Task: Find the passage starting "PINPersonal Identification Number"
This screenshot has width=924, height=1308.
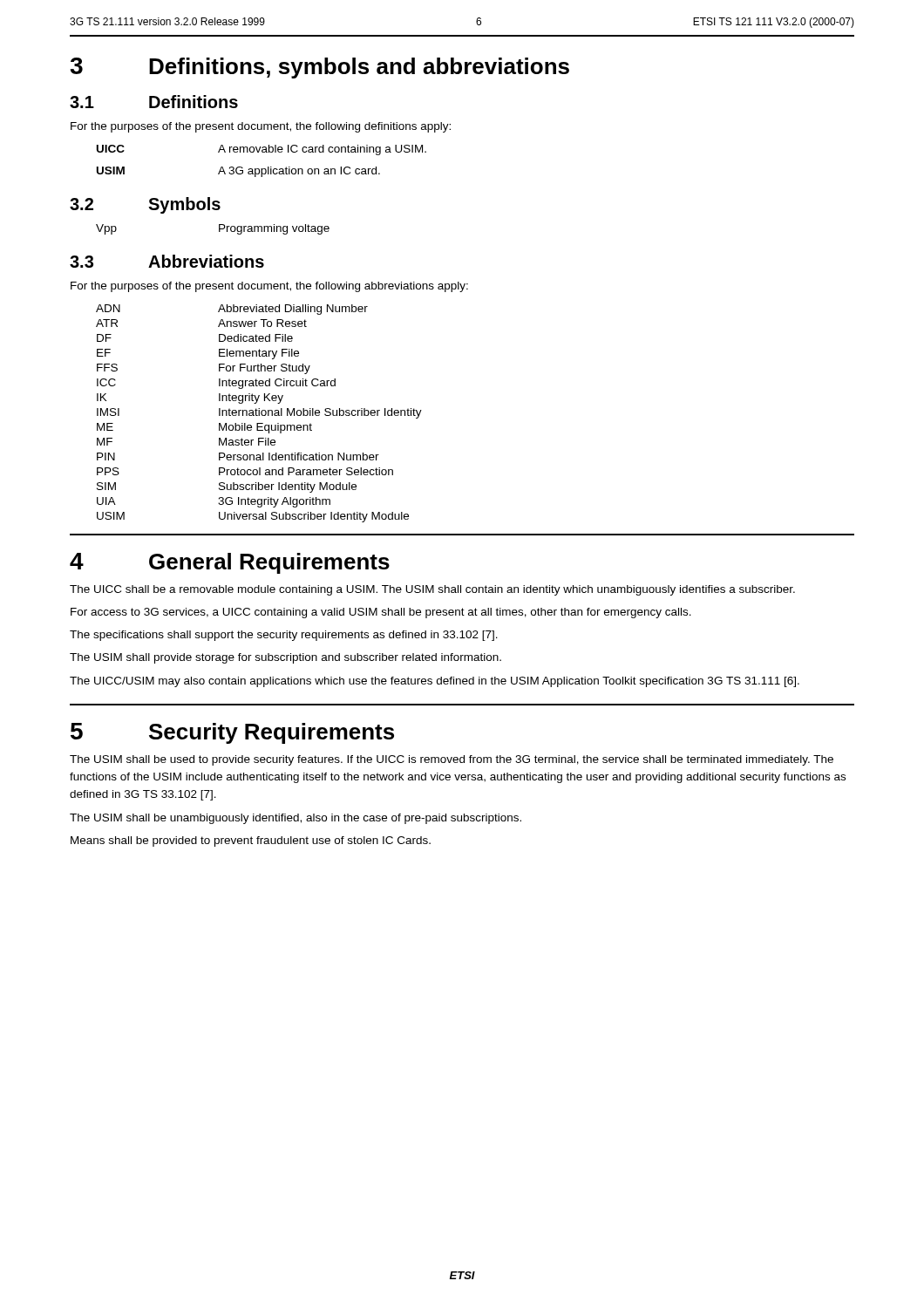Action: pos(246,456)
